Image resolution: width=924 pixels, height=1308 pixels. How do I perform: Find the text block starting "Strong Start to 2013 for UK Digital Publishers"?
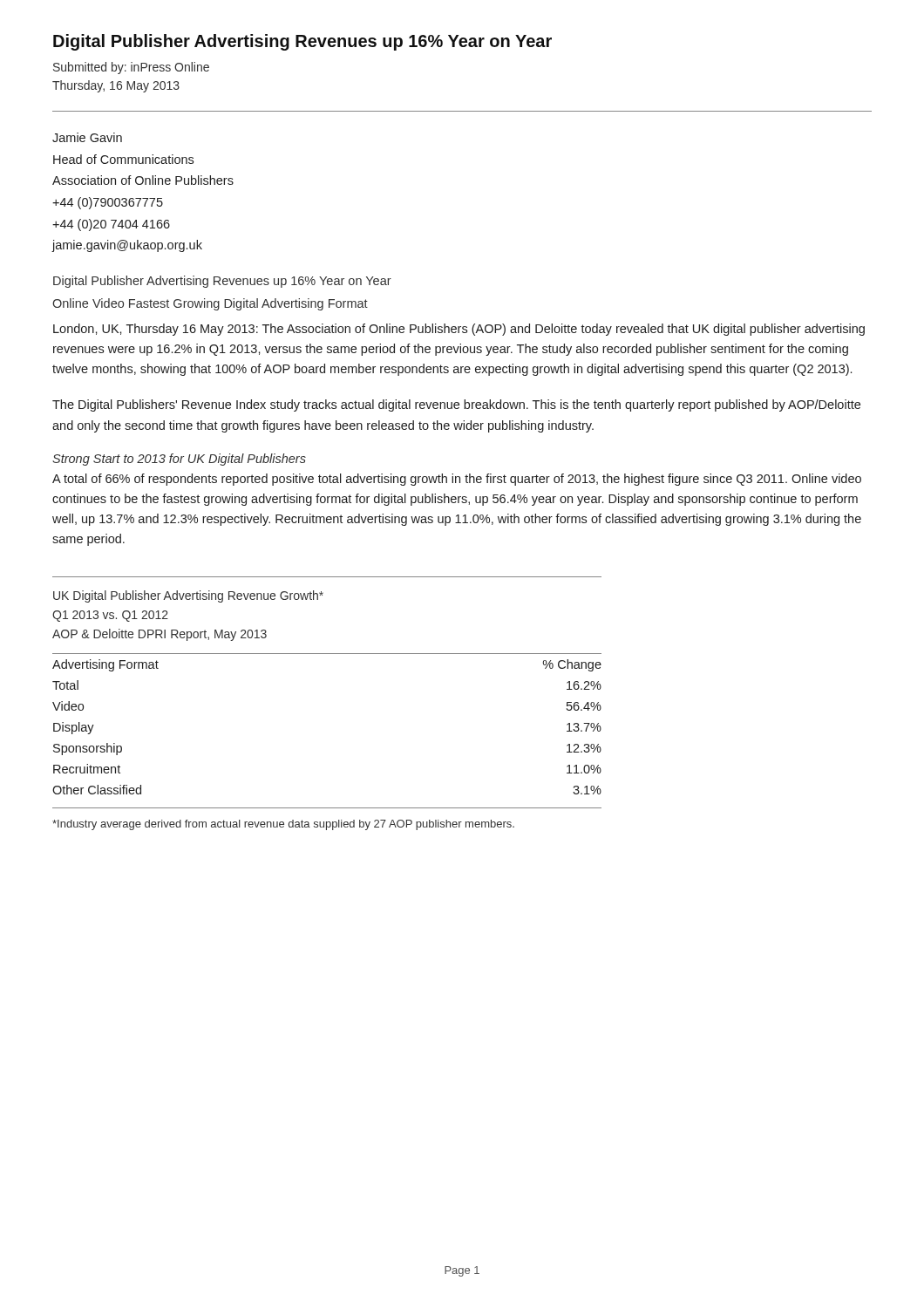pyautogui.click(x=179, y=459)
